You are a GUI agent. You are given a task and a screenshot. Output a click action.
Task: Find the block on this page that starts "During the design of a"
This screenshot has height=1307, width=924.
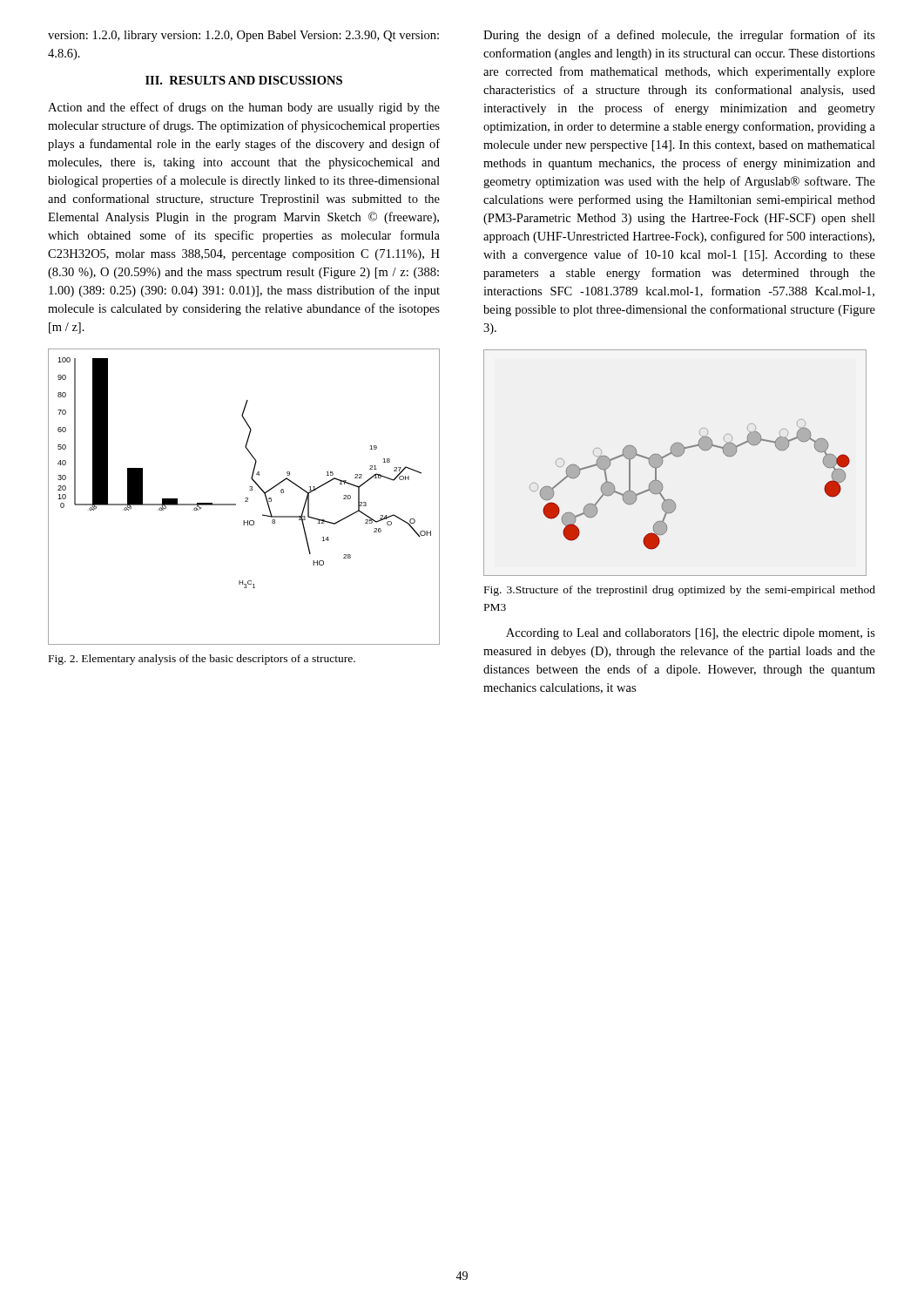click(679, 181)
